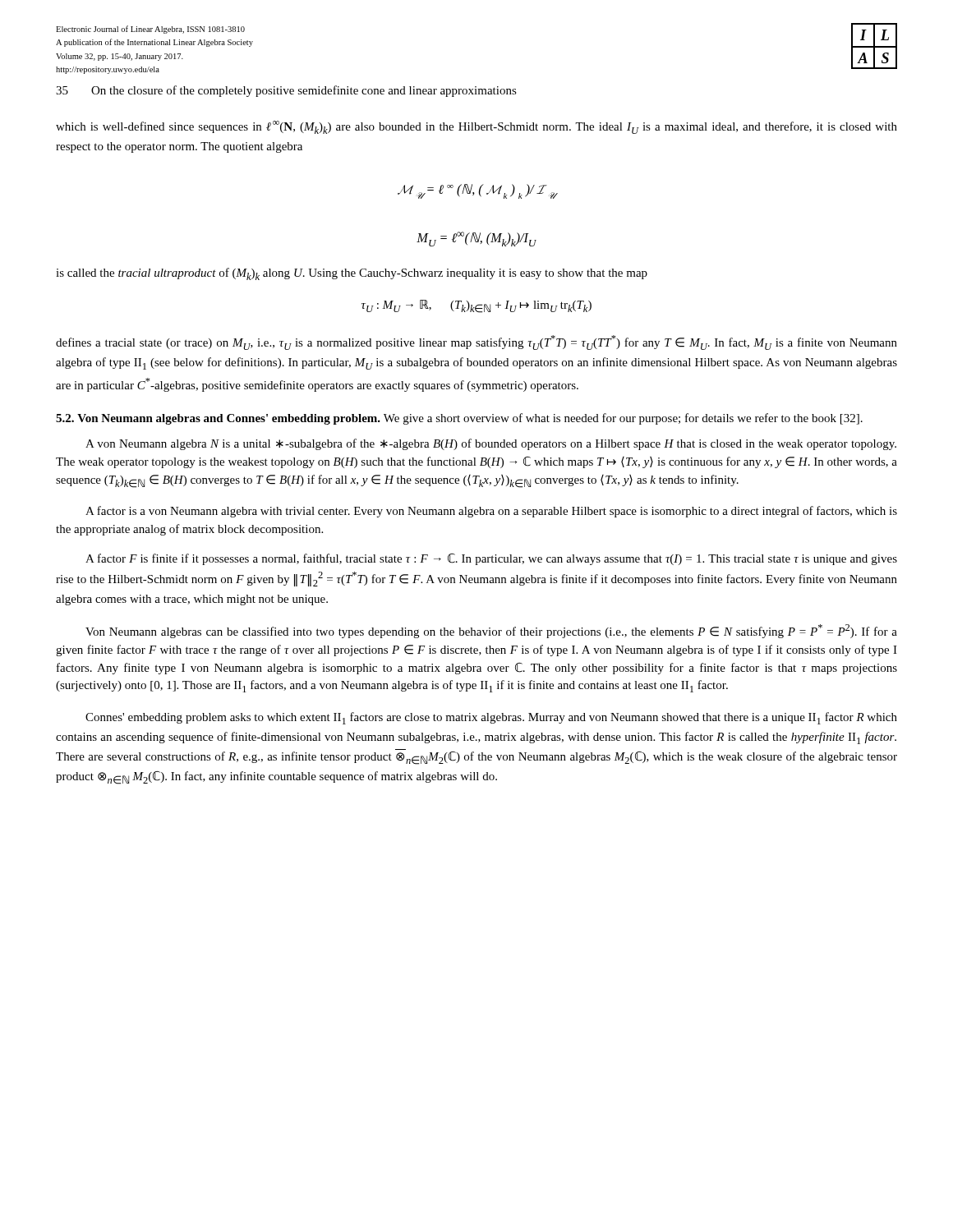Locate the formula that says "𝓜 𝒰 = ℓ ∞ (ℕ,"
Viewport: 953px width, 1232px height.
point(476,188)
